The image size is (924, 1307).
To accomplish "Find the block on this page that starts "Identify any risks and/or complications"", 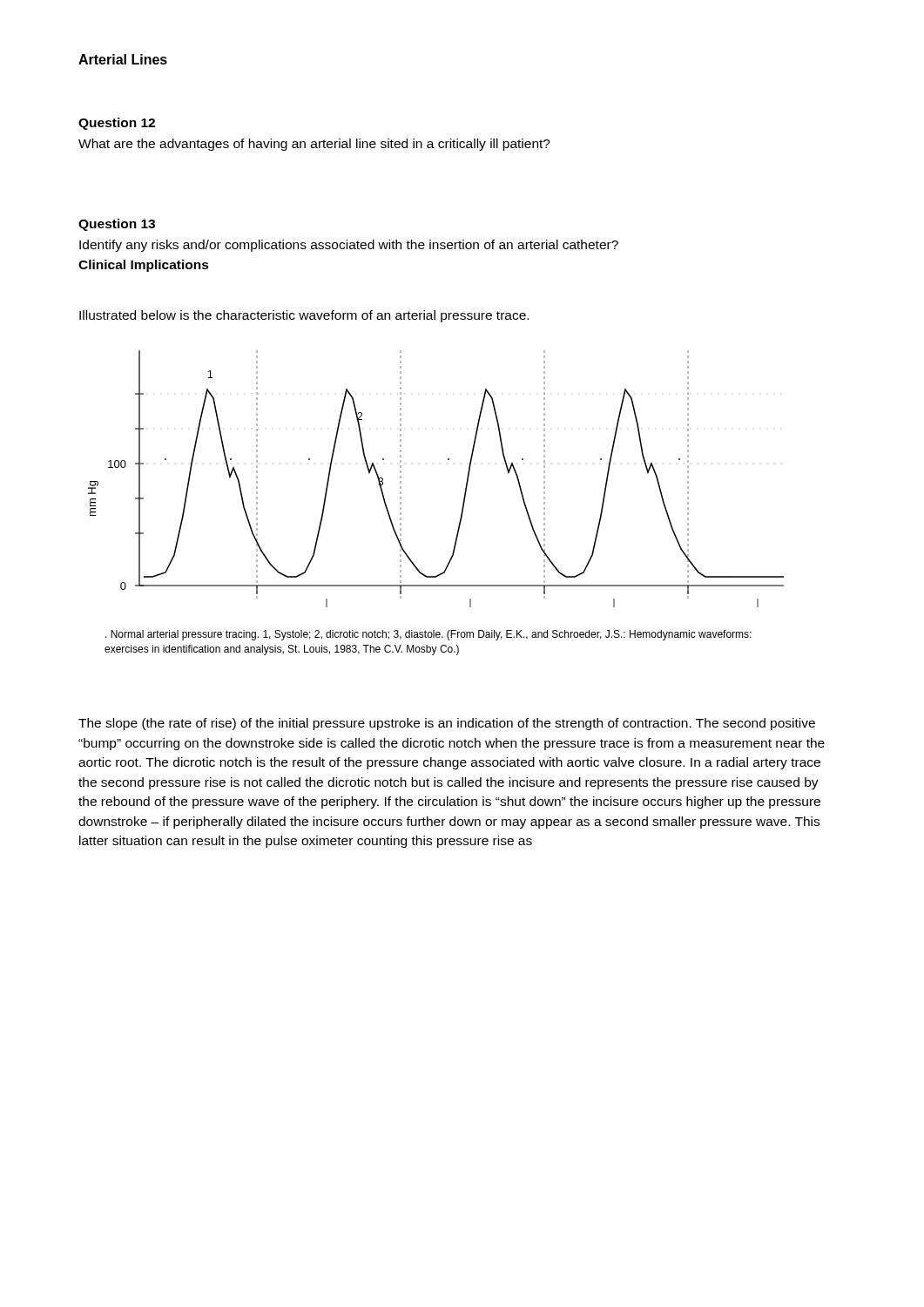I will coord(348,255).
